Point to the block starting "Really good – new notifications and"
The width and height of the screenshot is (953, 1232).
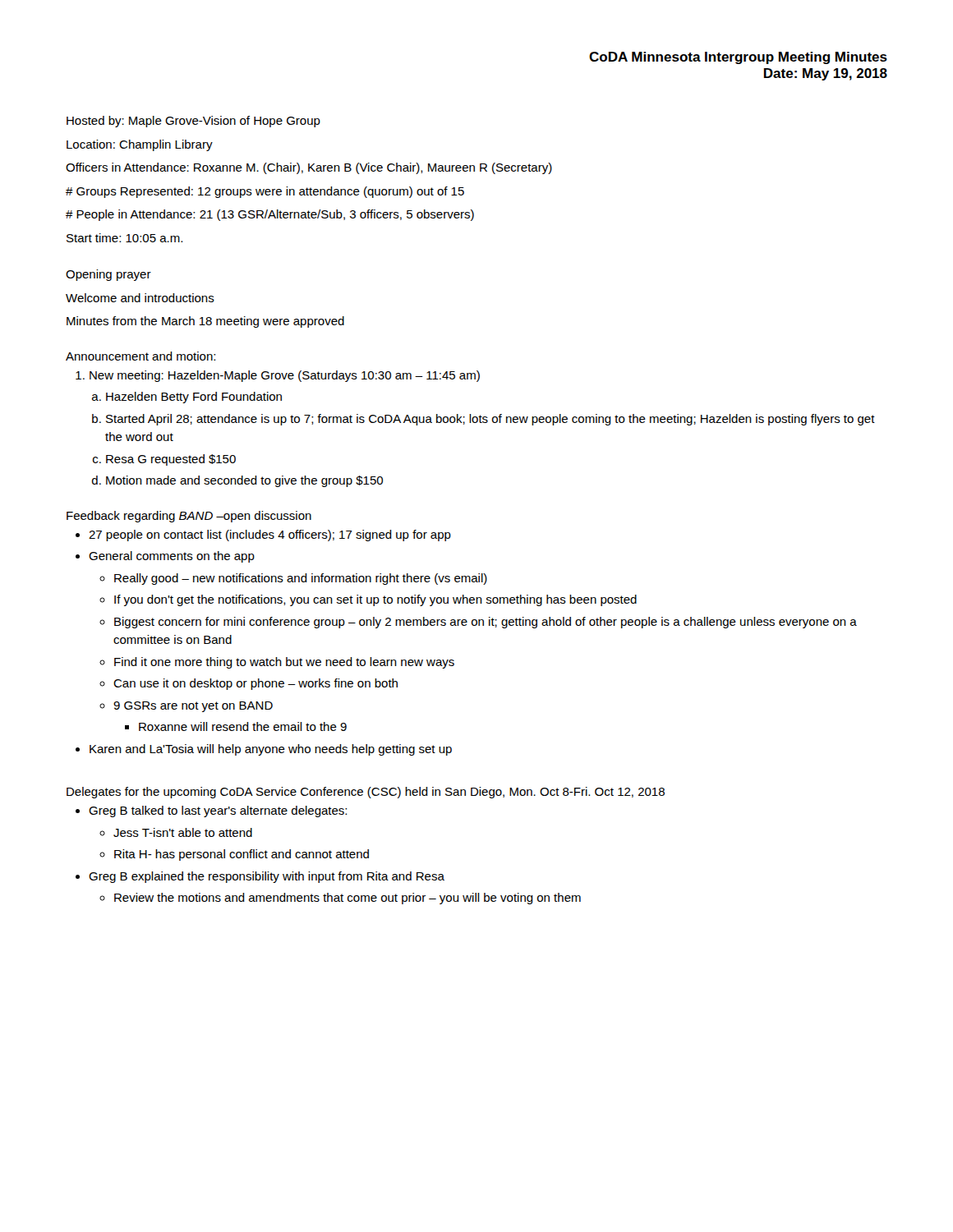click(300, 577)
